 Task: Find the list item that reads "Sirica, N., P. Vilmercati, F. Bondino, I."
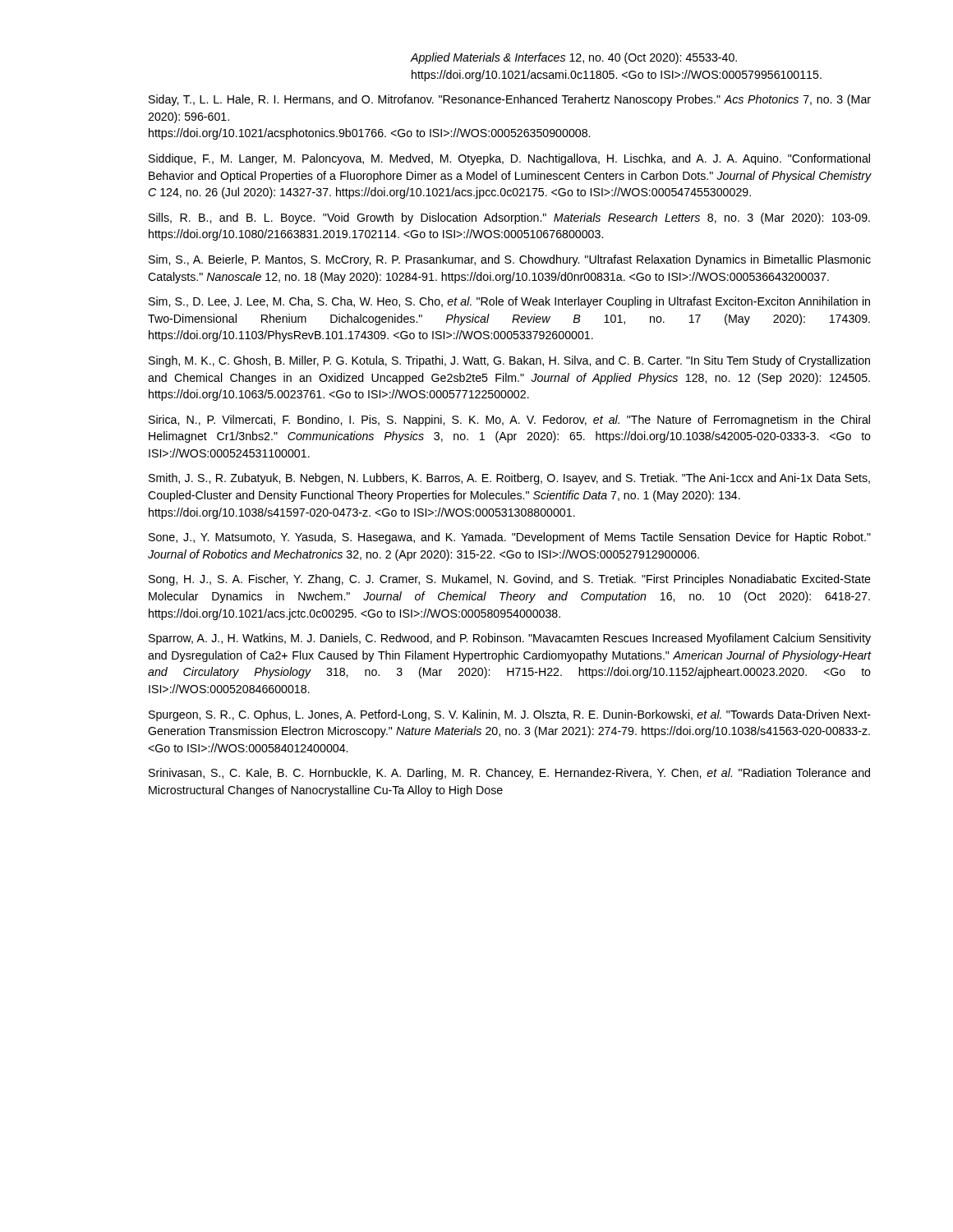coord(509,437)
